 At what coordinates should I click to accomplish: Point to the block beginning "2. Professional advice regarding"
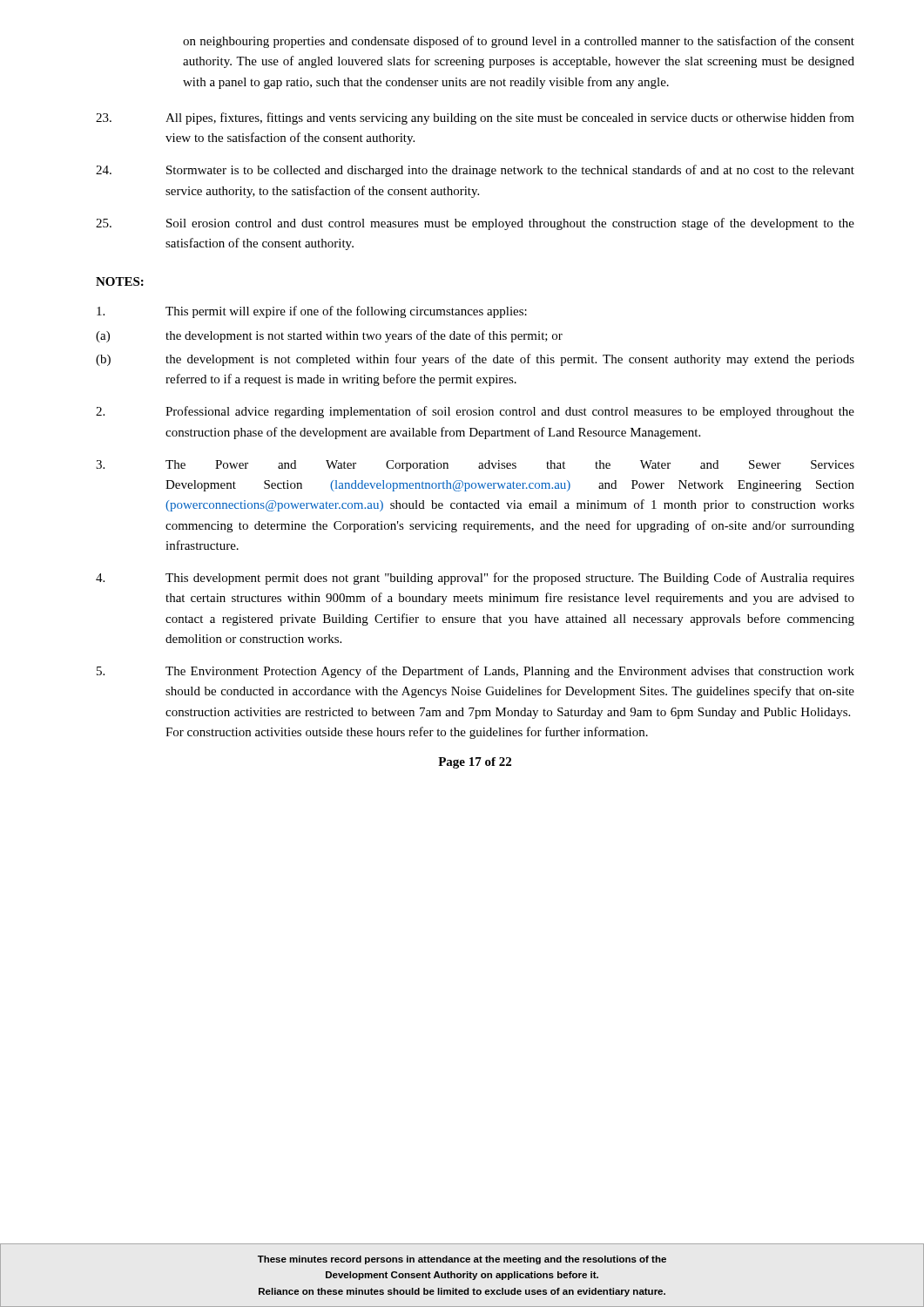(x=475, y=422)
